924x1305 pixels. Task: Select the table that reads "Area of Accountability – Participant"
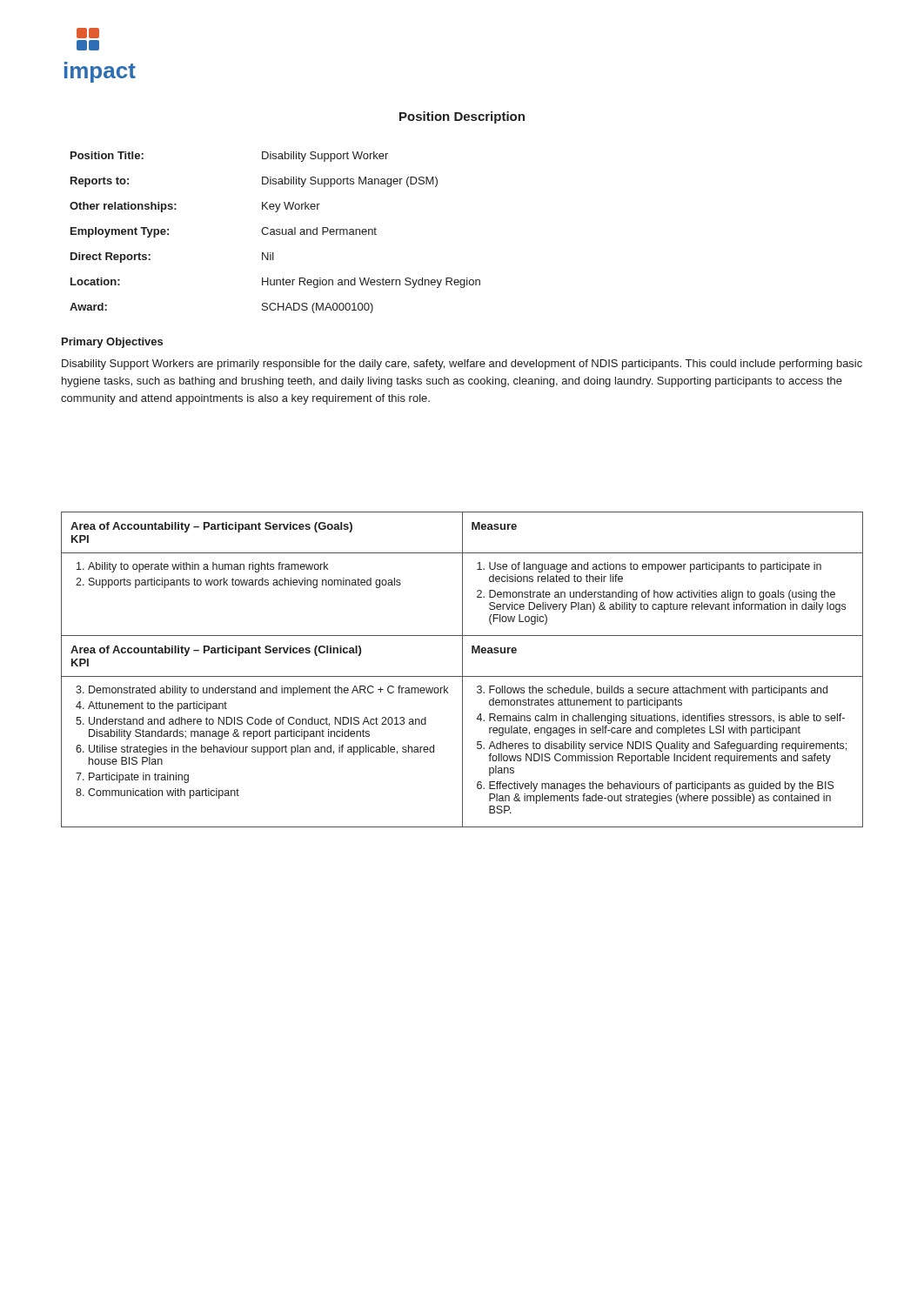pos(462,670)
